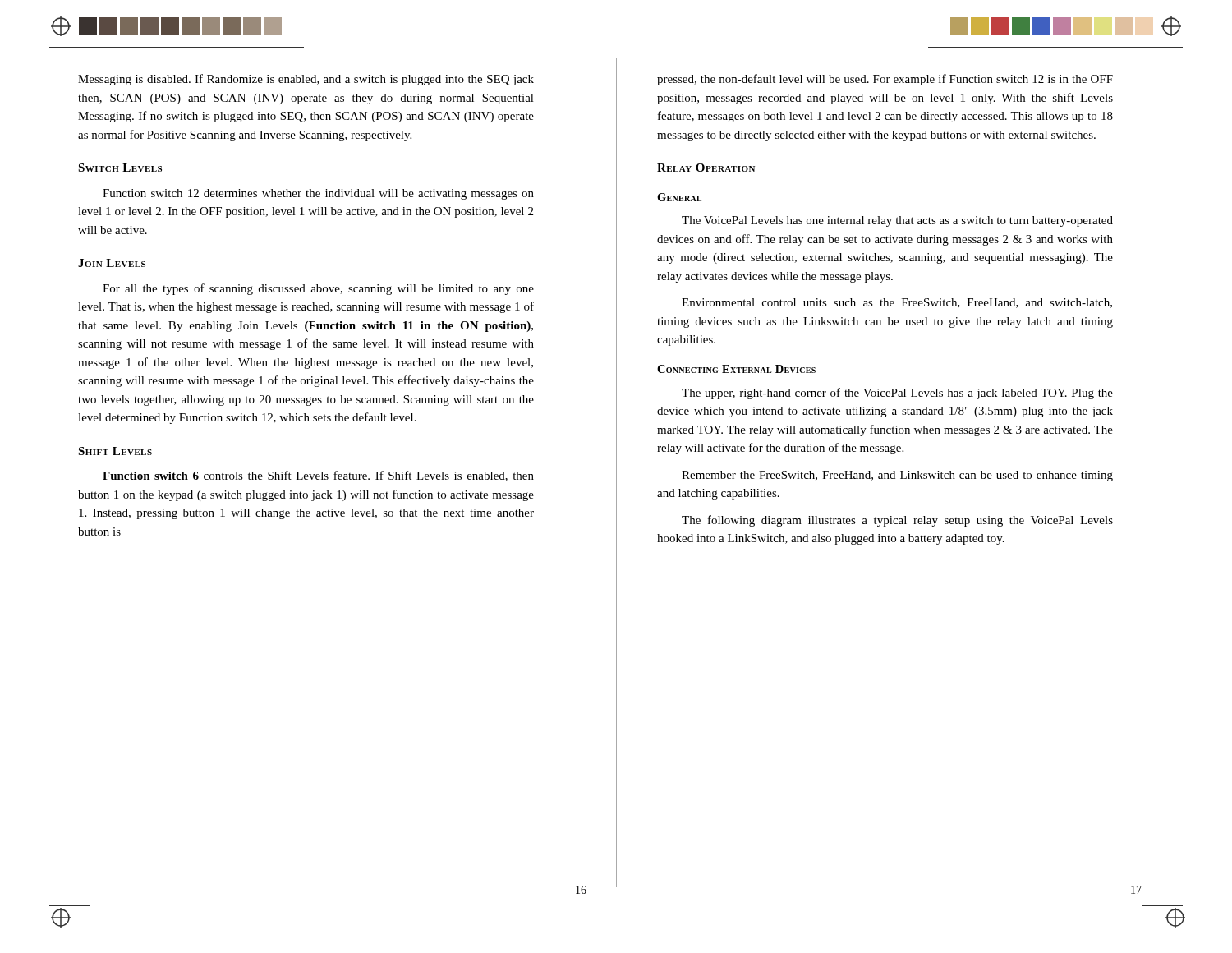This screenshot has width=1232, height=953.
Task: Locate the block starting "Join Levels"
Action: pos(112,263)
